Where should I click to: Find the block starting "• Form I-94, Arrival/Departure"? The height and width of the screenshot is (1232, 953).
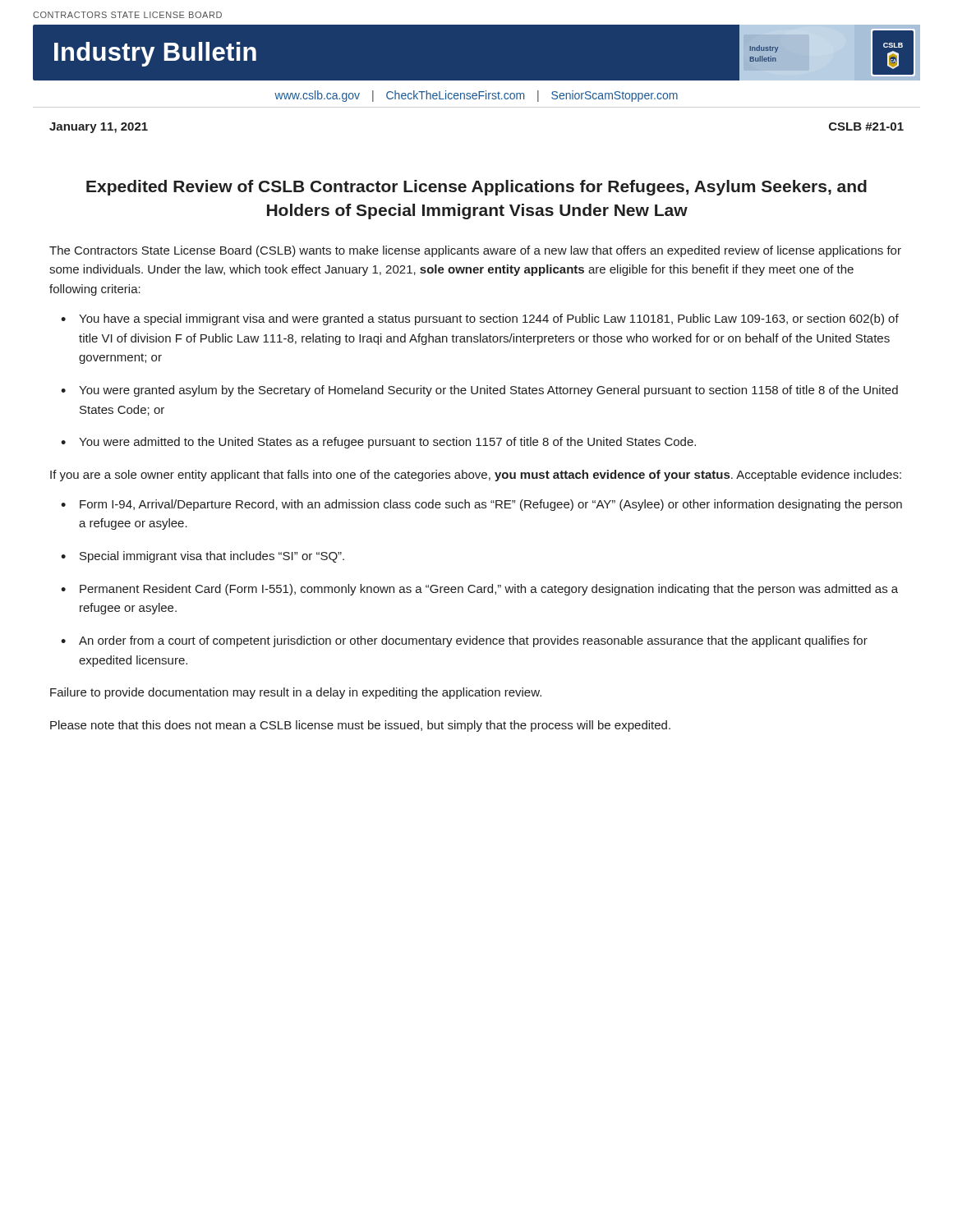(482, 512)
